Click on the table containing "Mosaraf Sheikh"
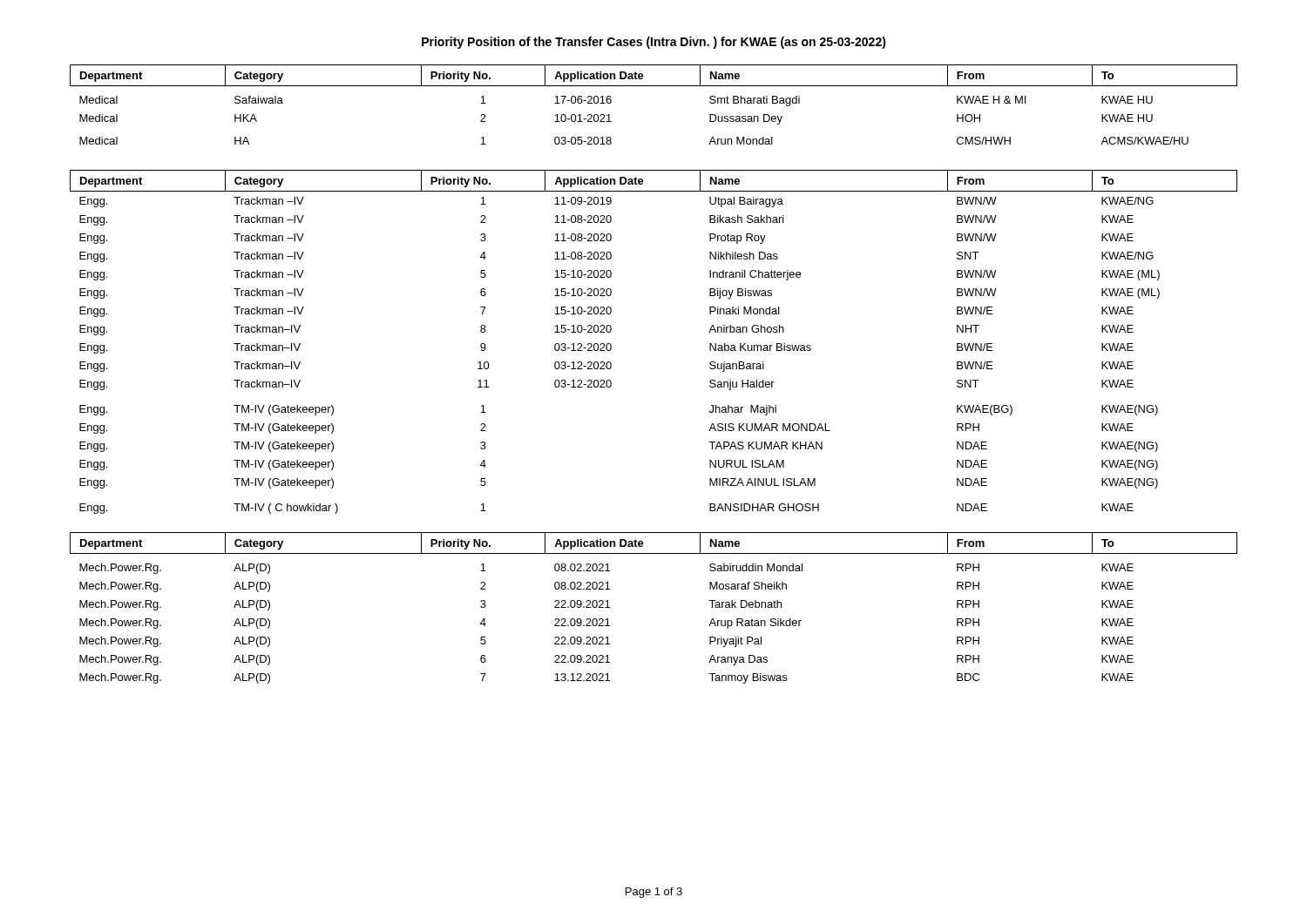The height and width of the screenshot is (924, 1307). [x=654, y=609]
